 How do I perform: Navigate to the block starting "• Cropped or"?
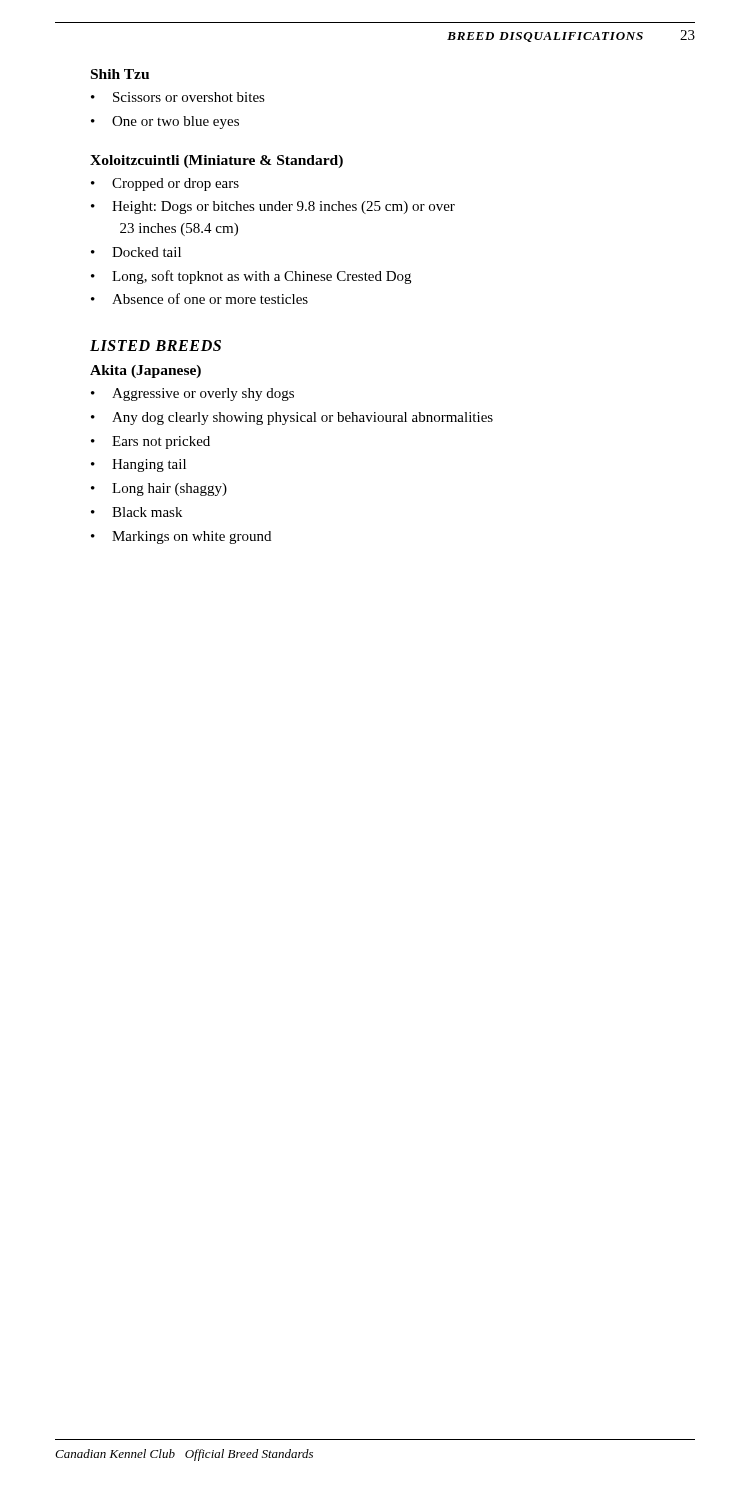click(x=165, y=184)
